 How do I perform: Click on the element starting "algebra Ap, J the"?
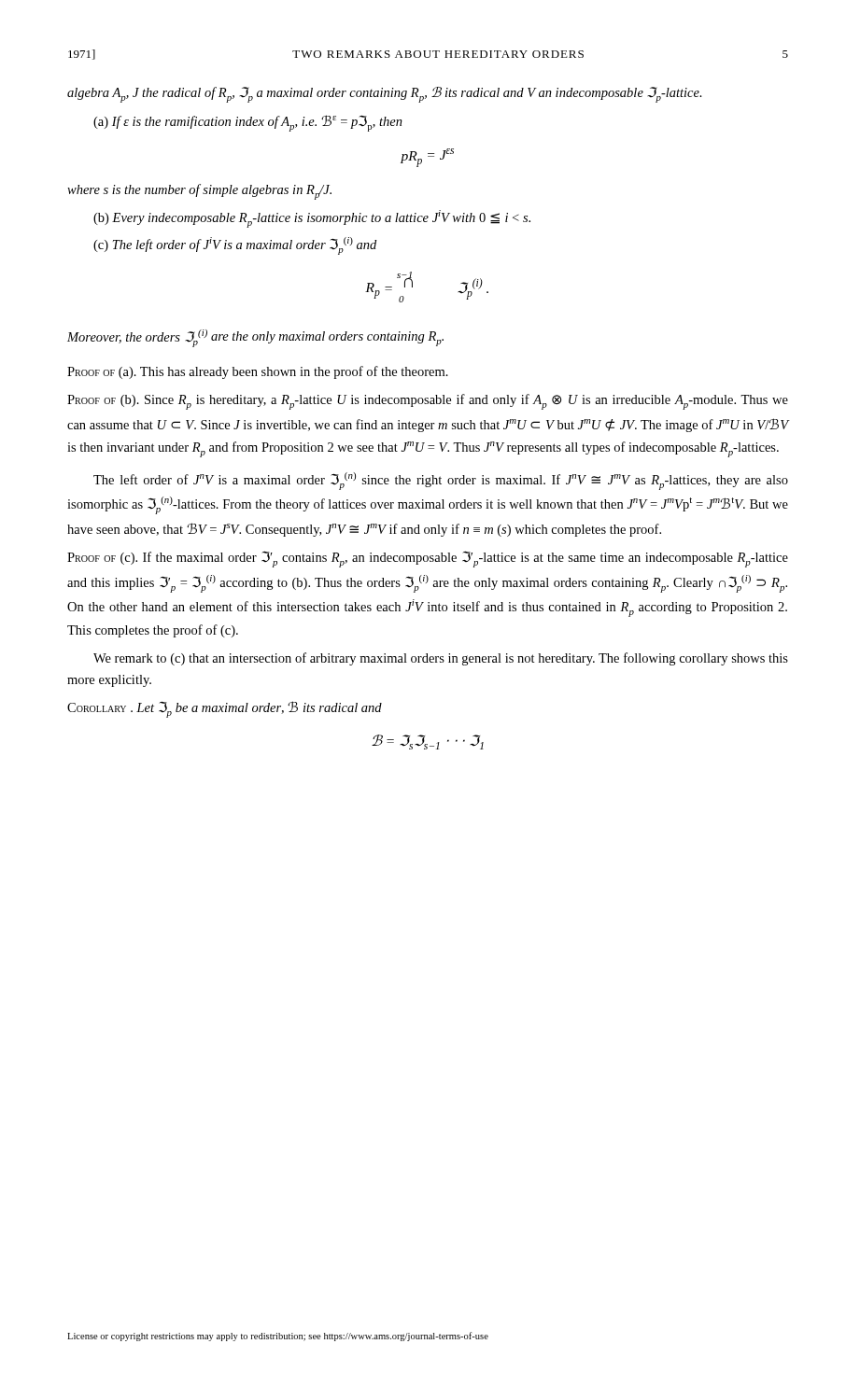click(x=385, y=94)
